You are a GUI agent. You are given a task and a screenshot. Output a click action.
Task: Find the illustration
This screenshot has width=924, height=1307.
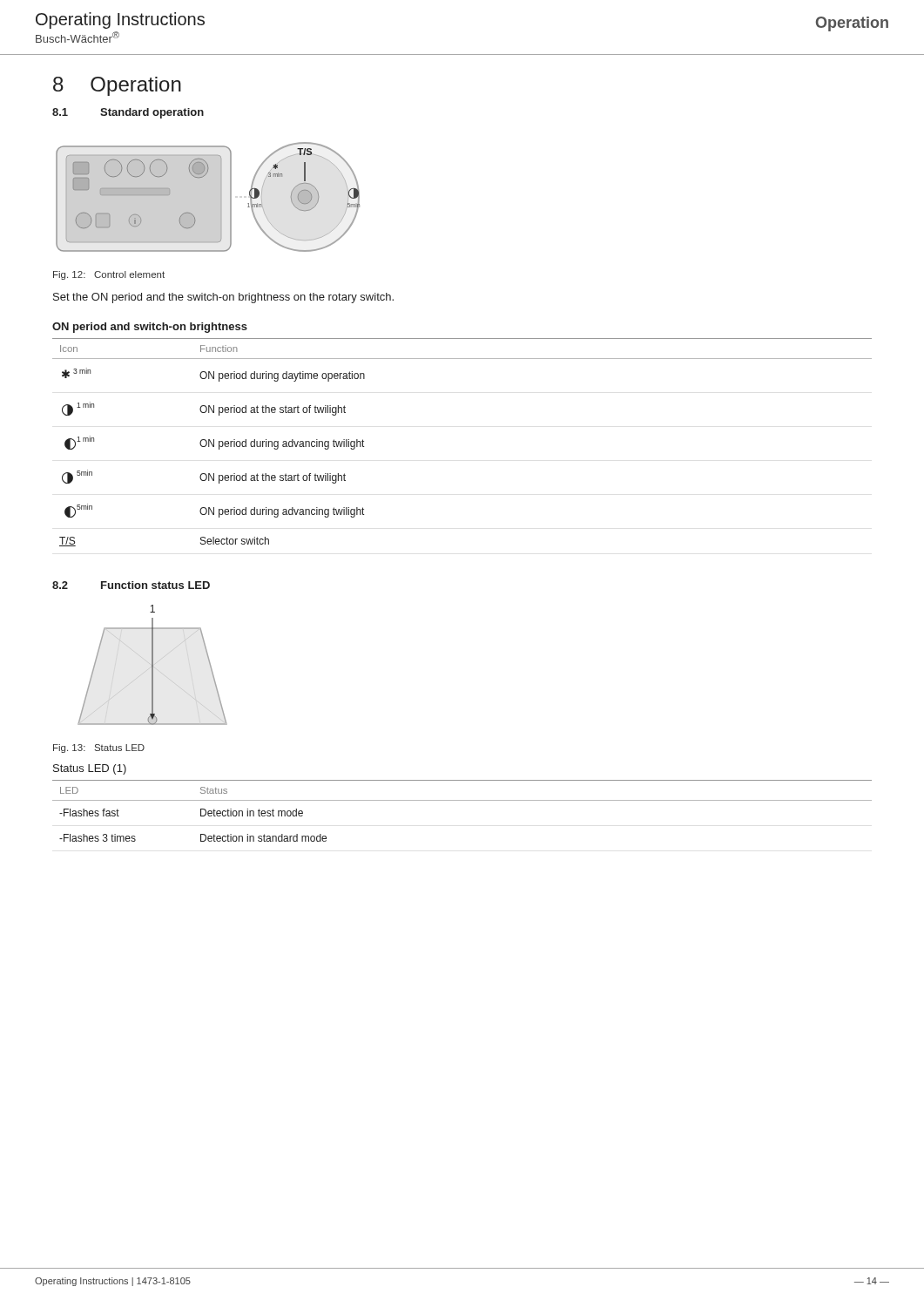pos(462,669)
